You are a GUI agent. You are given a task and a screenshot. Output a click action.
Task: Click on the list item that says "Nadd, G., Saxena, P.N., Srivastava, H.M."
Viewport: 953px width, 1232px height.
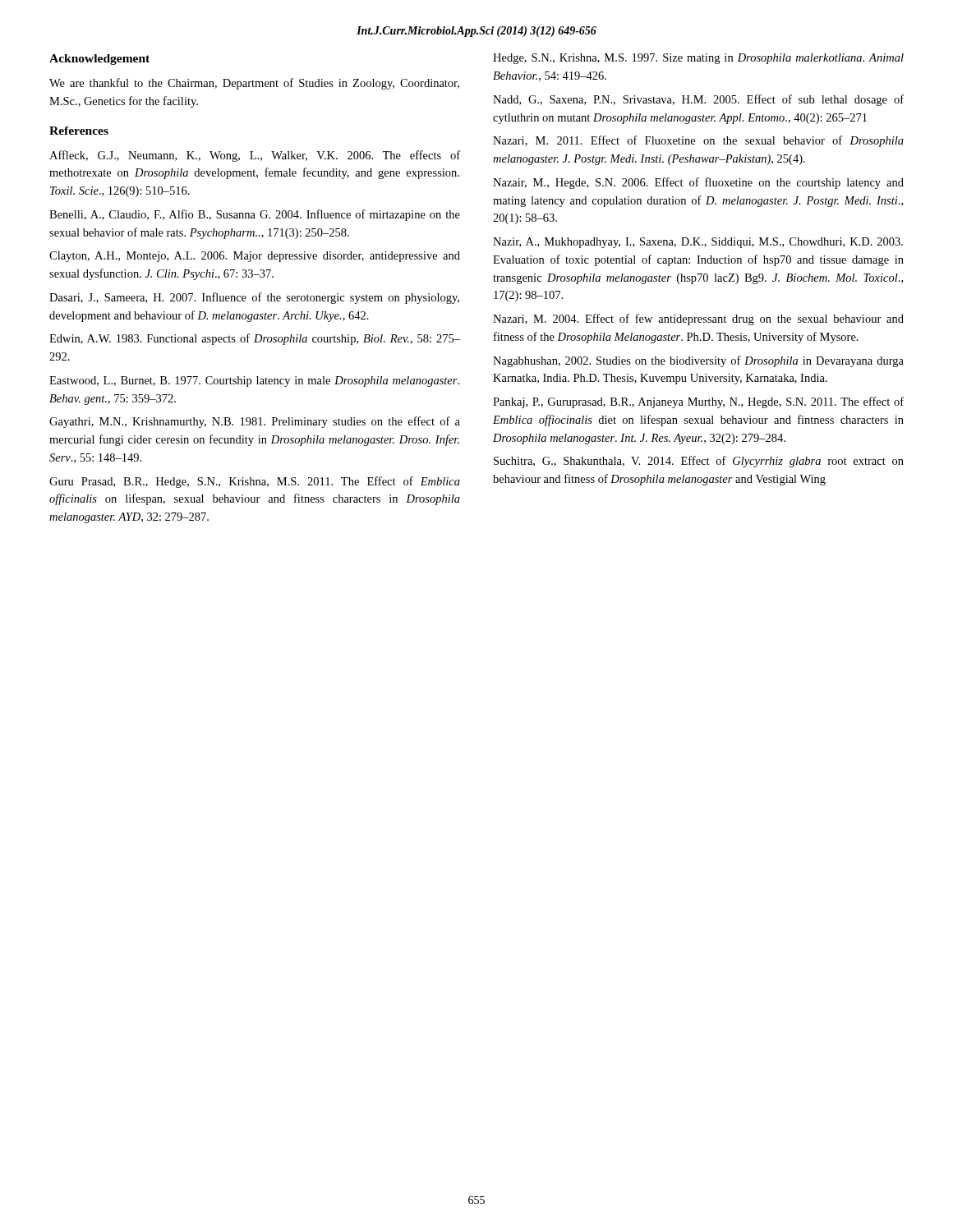point(698,108)
